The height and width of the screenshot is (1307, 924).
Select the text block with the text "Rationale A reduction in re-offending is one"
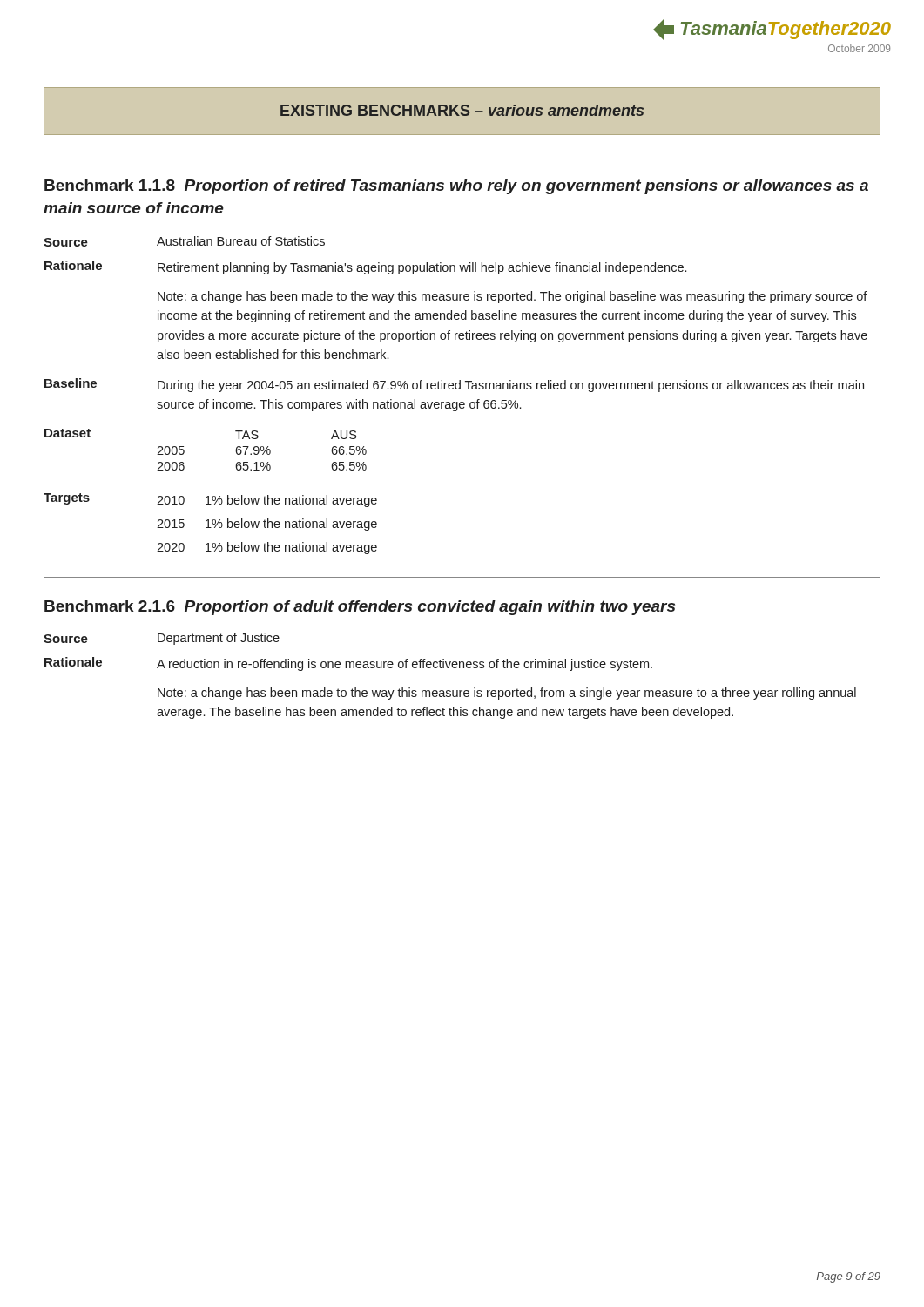click(x=462, y=688)
